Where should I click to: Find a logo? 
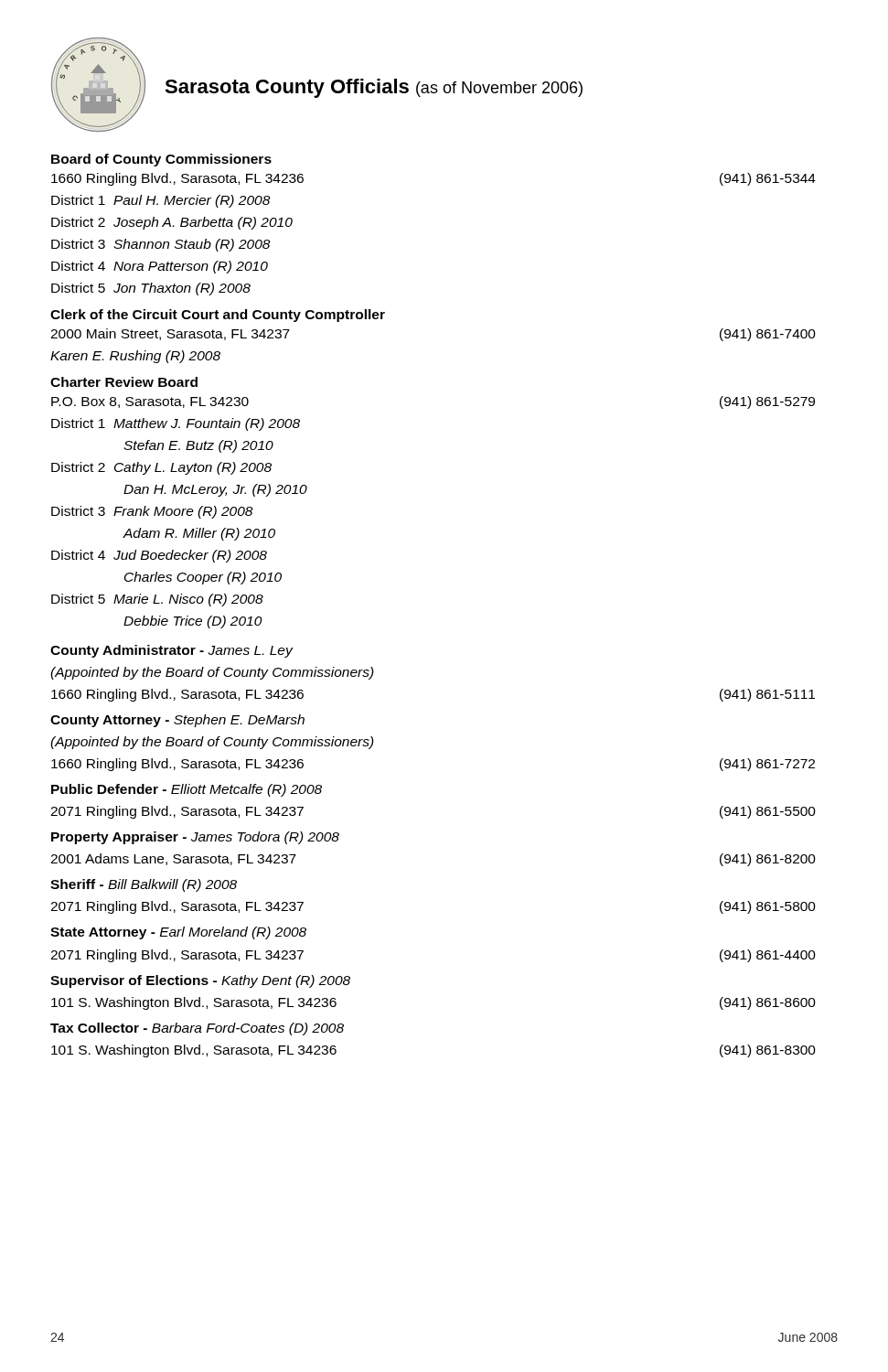click(x=98, y=86)
